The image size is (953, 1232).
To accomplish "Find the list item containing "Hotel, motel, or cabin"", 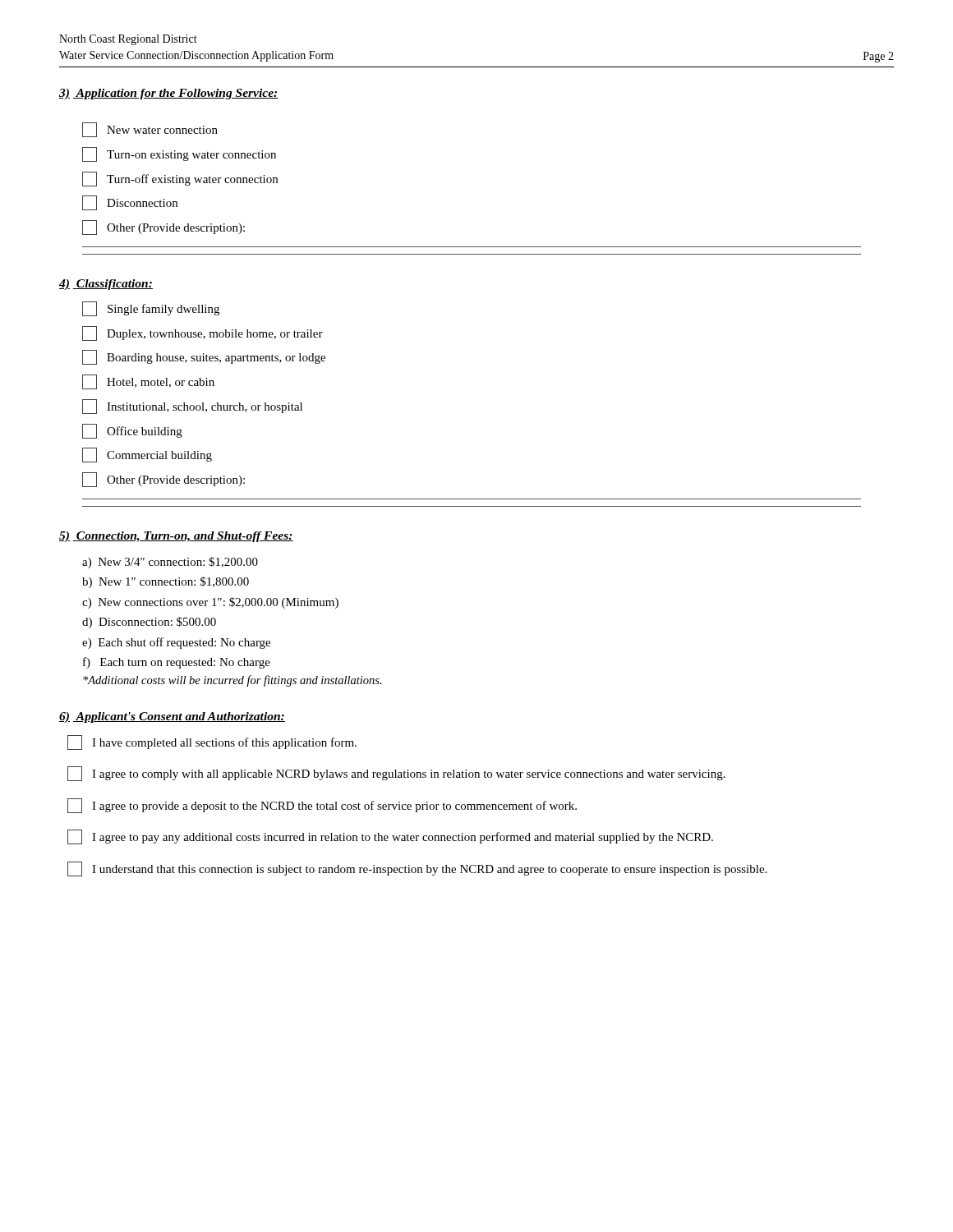I will tap(148, 382).
